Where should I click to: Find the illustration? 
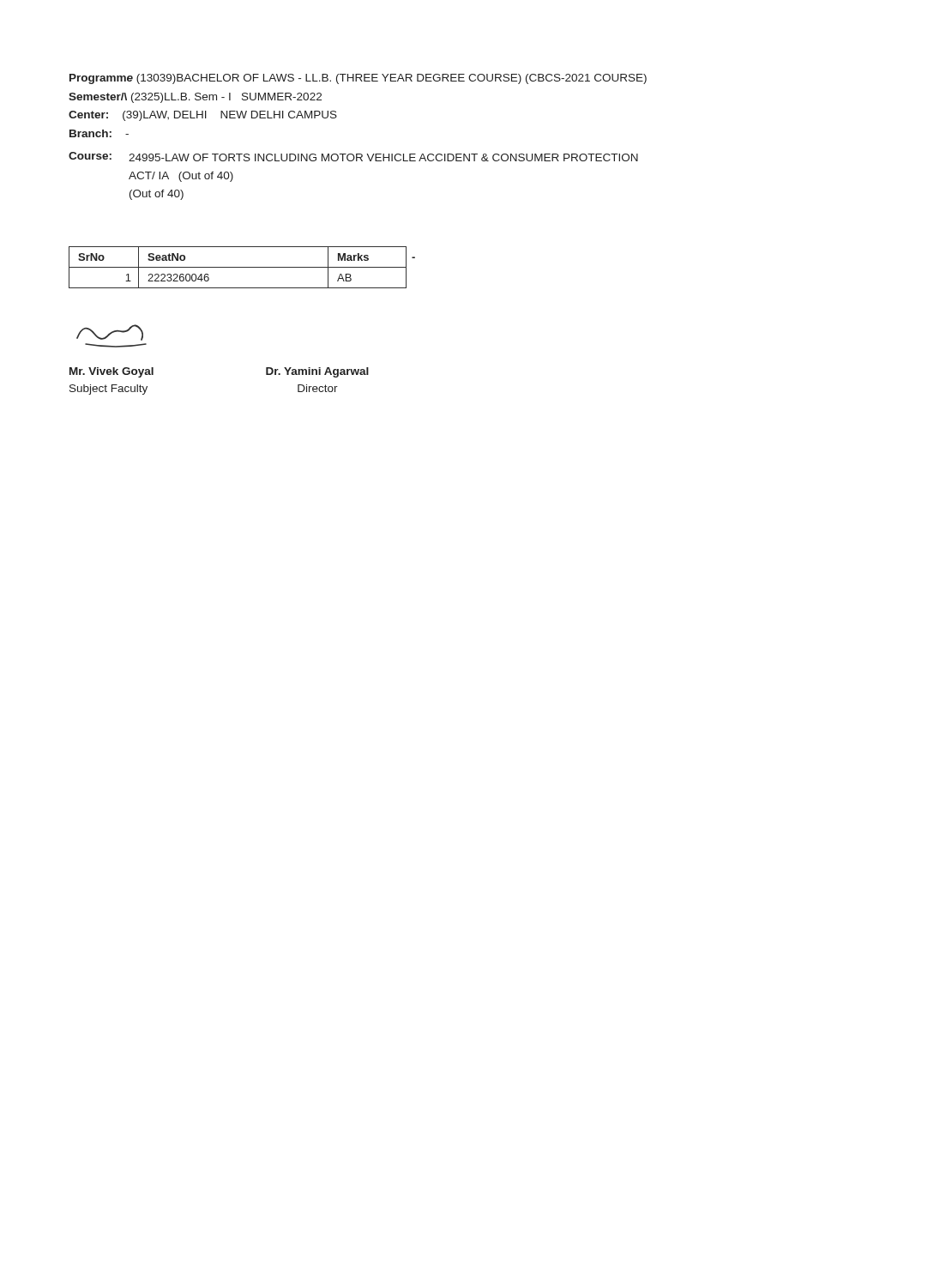[x=476, y=331]
